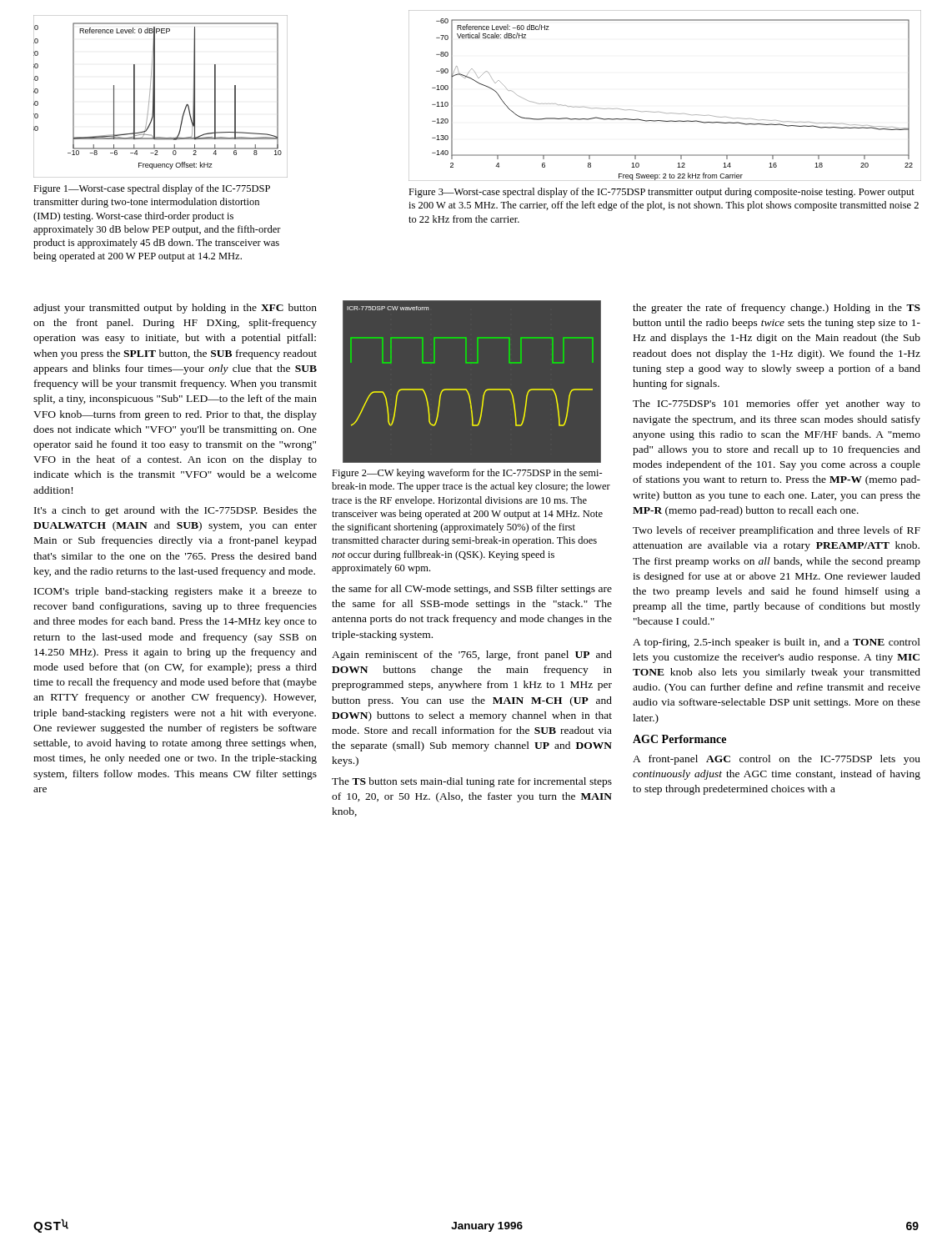Point to the text block starting "A front-panel AGC control on the IC-775DSP lets"
Image resolution: width=952 pixels, height=1251 pixels.
[776, 774]
